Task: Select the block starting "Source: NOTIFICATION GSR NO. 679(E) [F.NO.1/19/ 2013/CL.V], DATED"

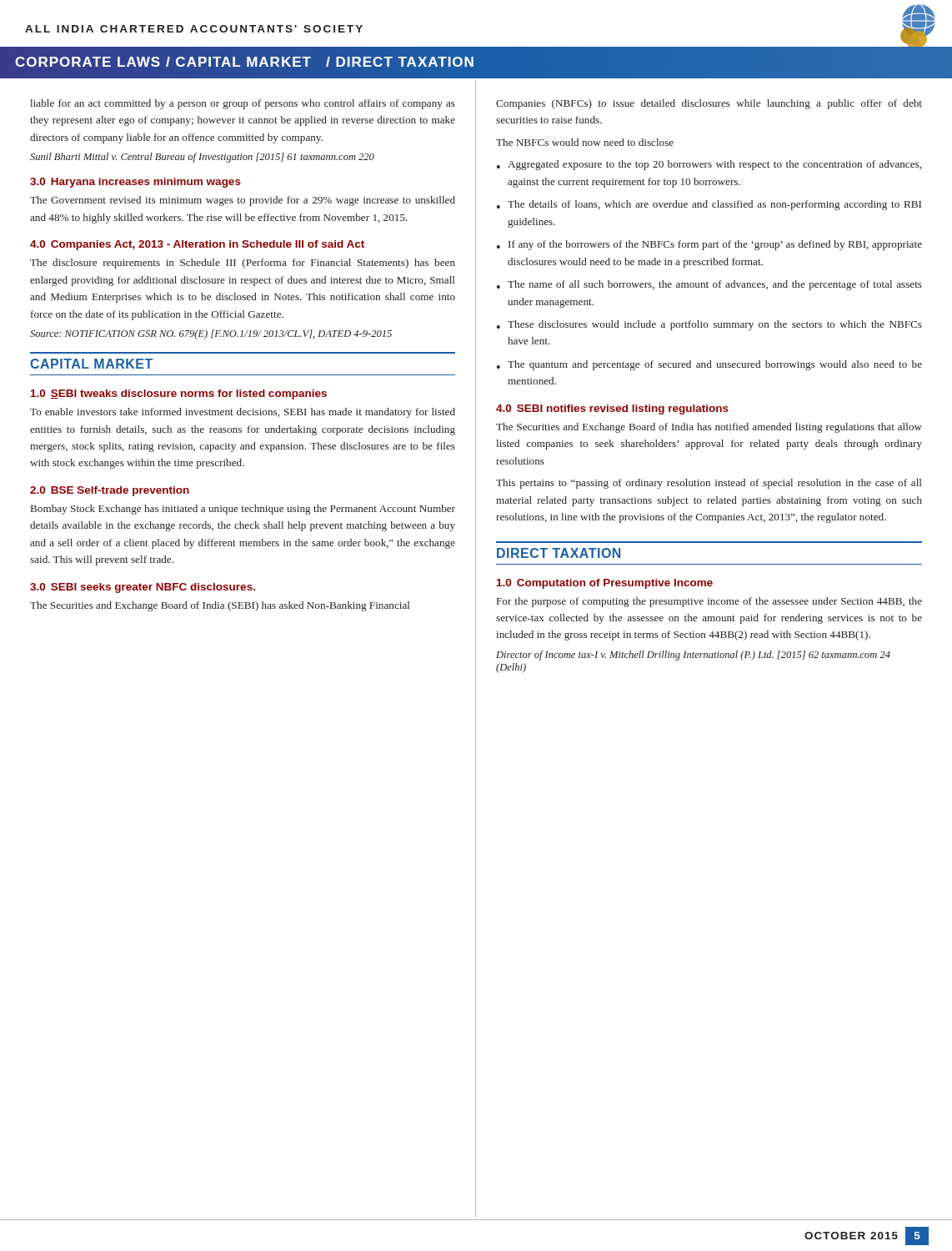Action: pos(211,334)
